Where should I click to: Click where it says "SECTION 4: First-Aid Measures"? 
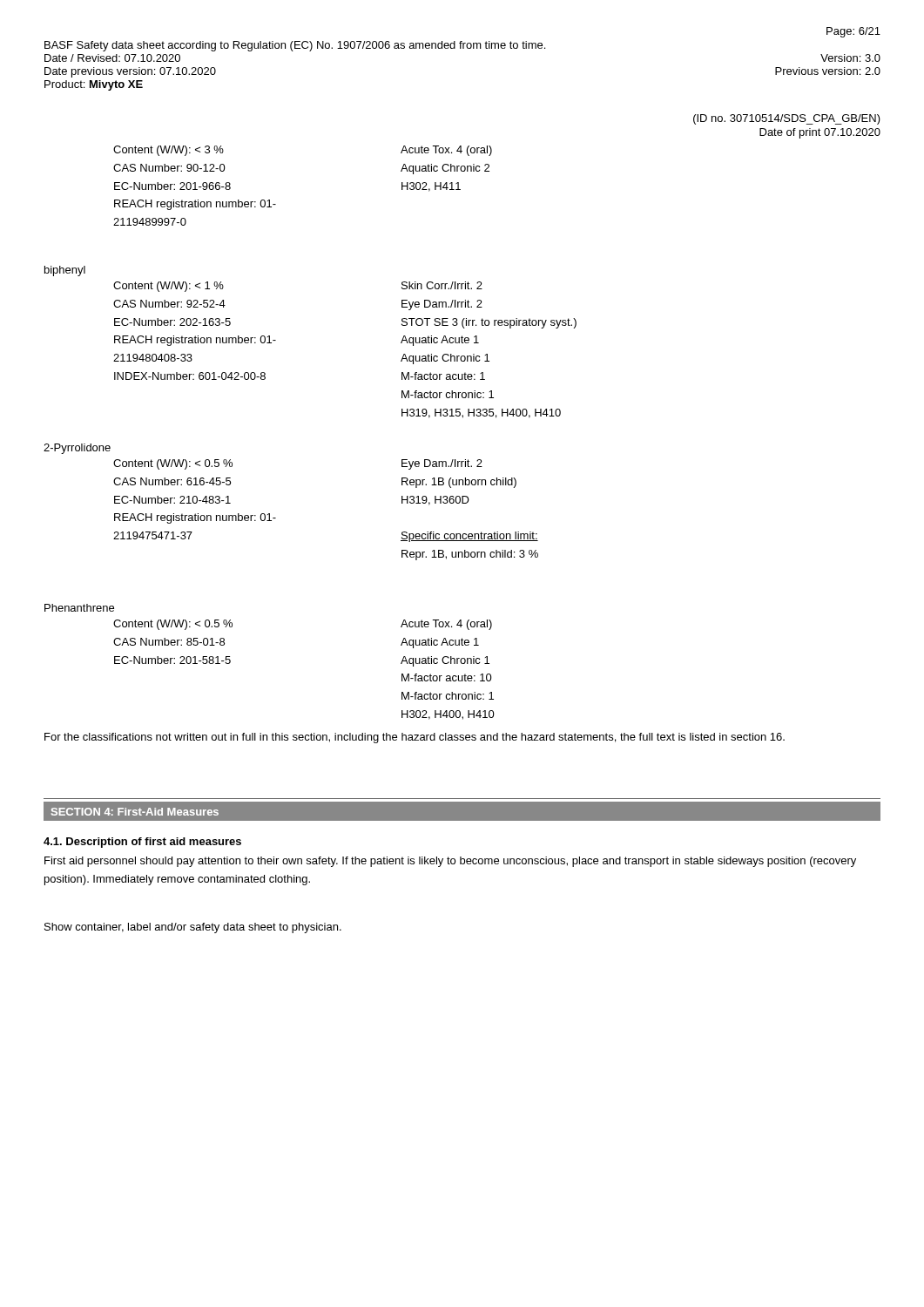(x=135, y=811)
